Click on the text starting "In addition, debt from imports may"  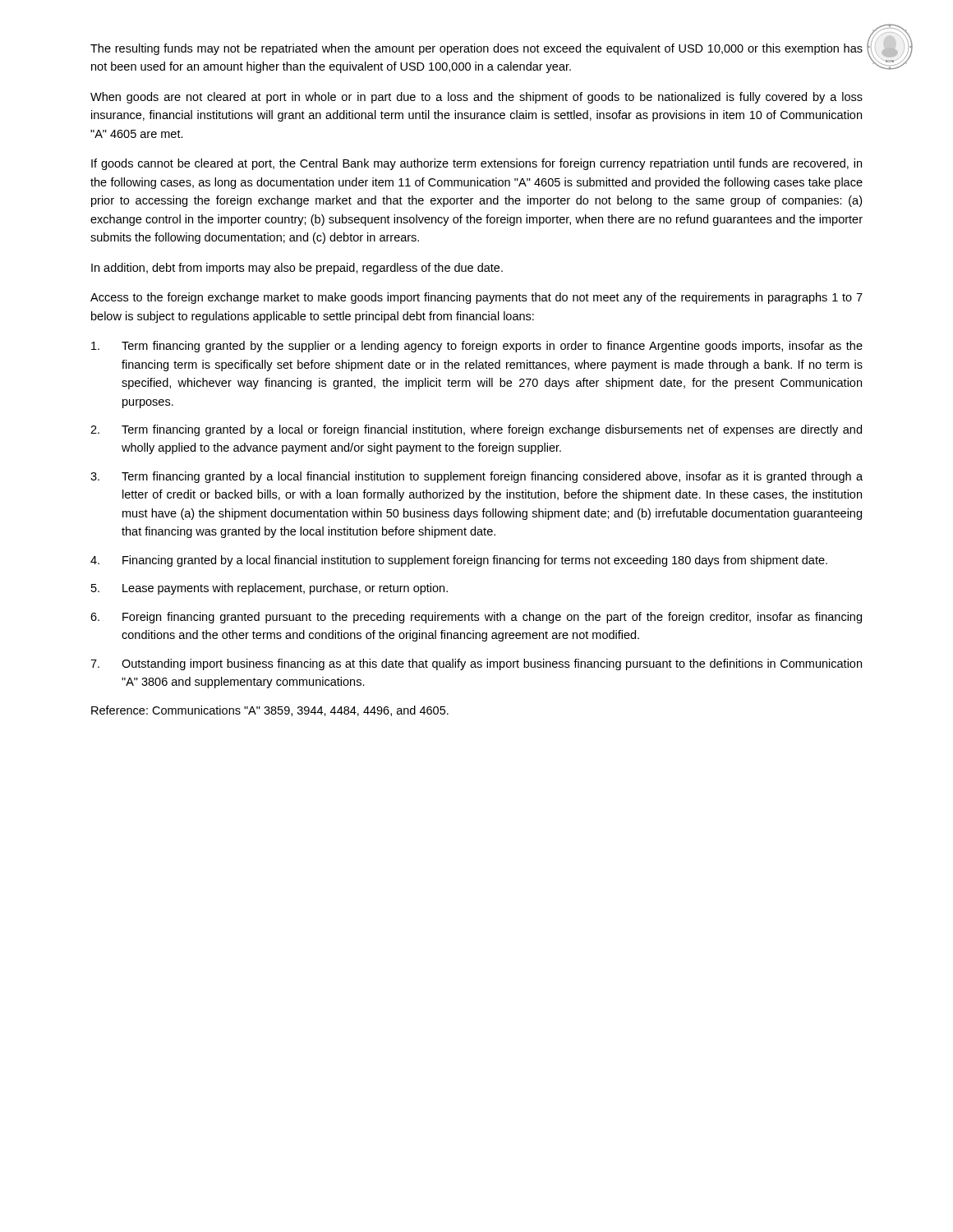tap(297, 268)
